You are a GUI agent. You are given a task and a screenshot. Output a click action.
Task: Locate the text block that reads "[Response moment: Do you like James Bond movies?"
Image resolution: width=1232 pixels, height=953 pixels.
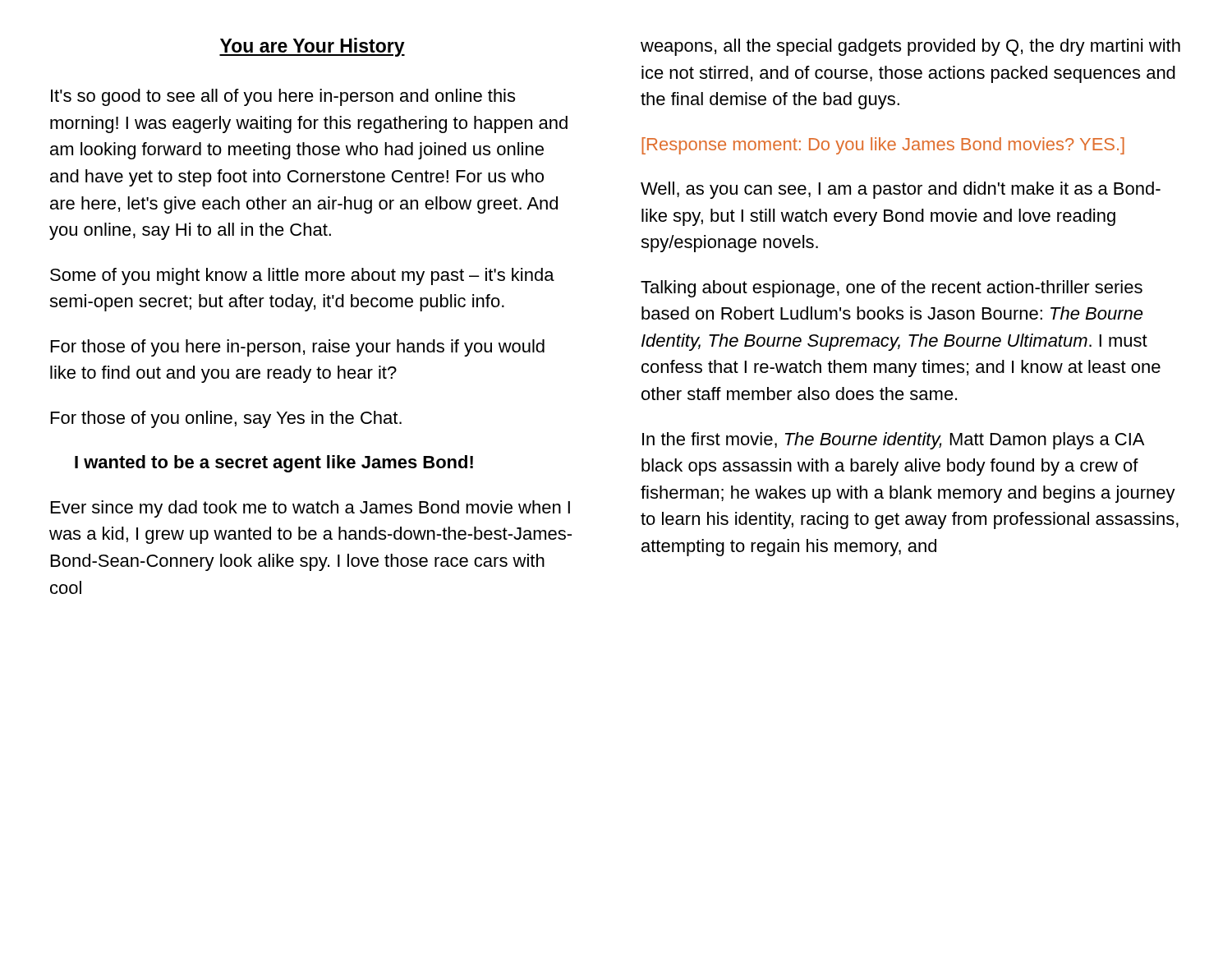click(883, 144)
